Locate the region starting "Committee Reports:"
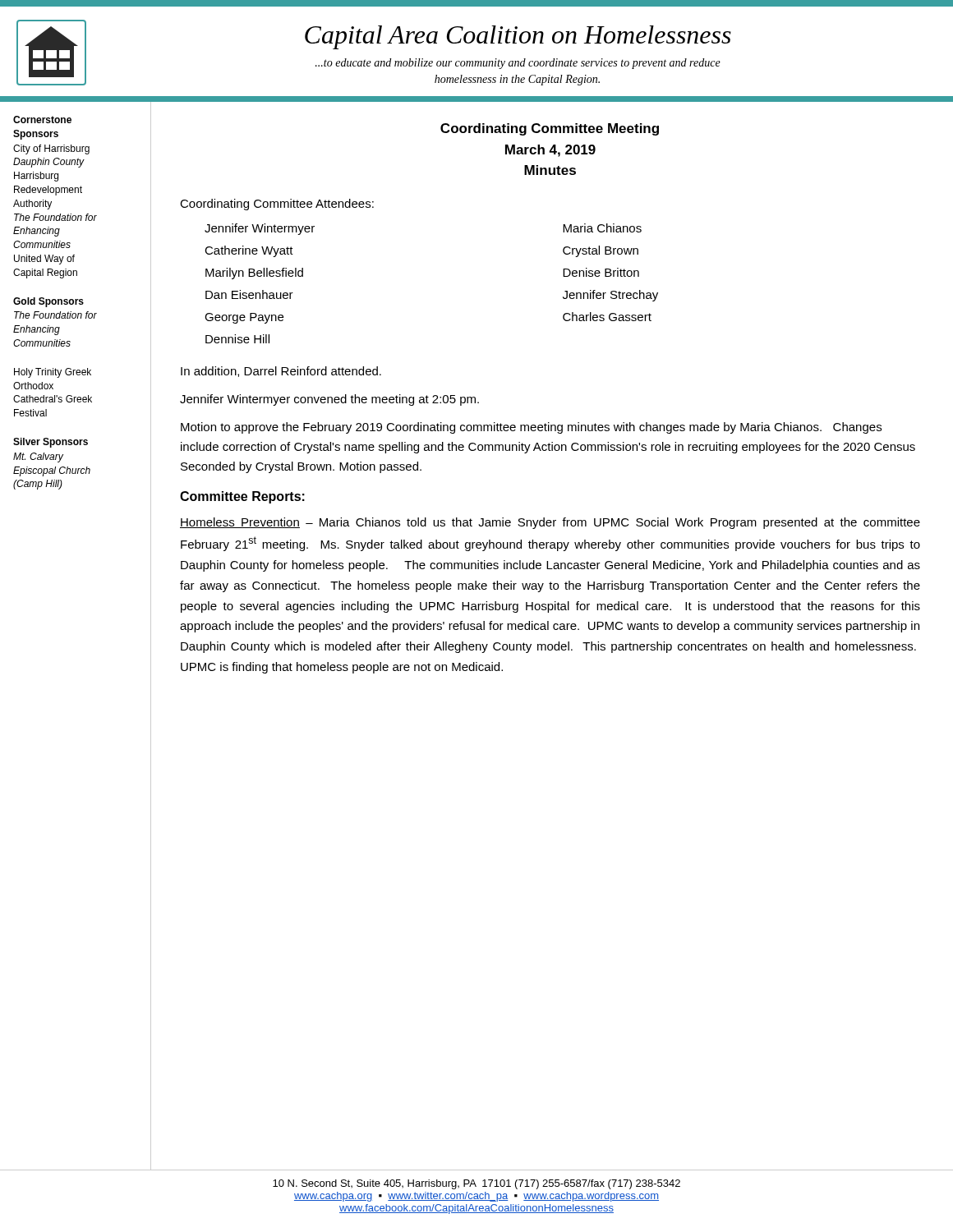 click(x=243, y=496)
